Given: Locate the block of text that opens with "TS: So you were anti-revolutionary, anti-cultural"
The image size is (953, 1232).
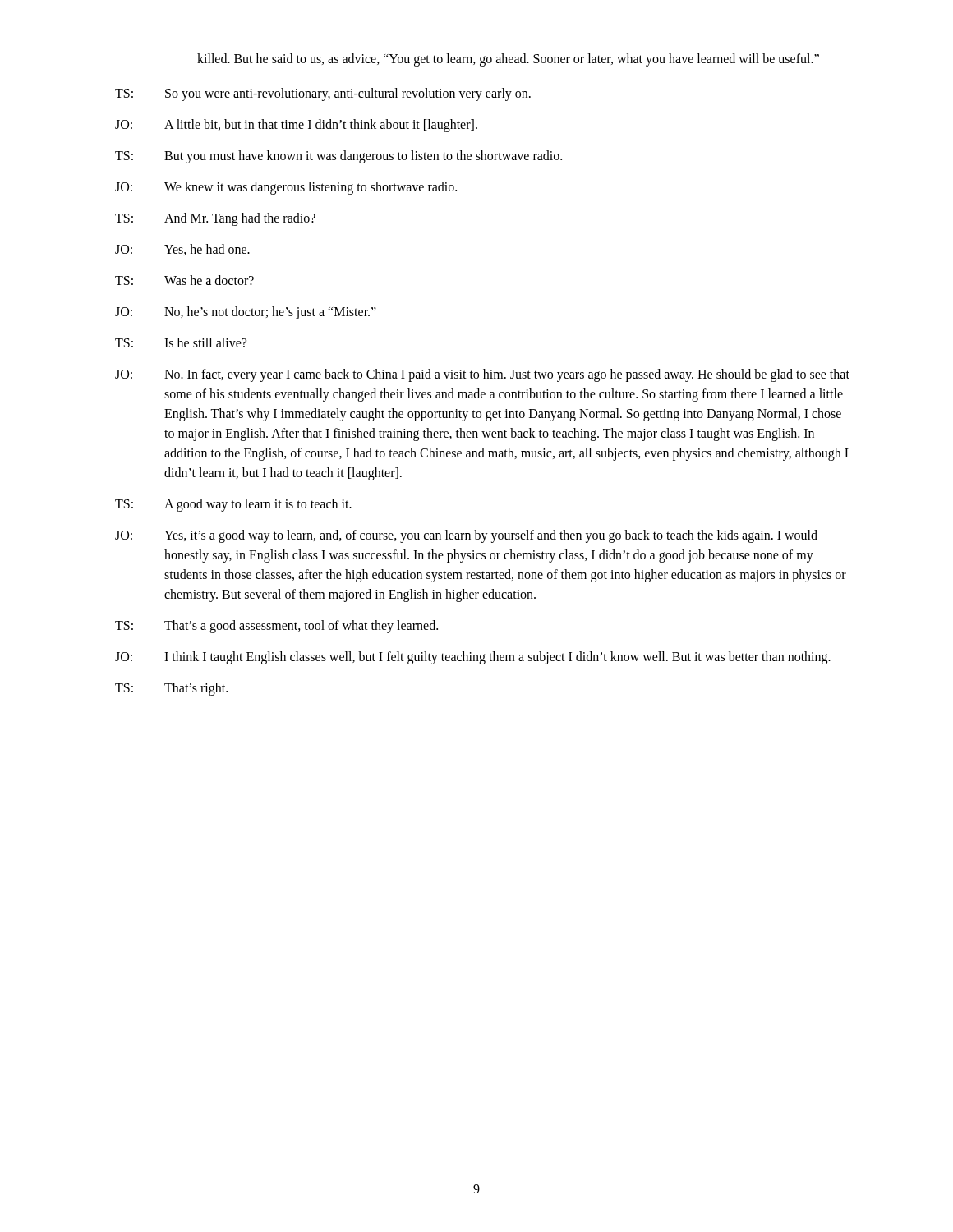Looking at the screenshot, I should pos(485,94).
